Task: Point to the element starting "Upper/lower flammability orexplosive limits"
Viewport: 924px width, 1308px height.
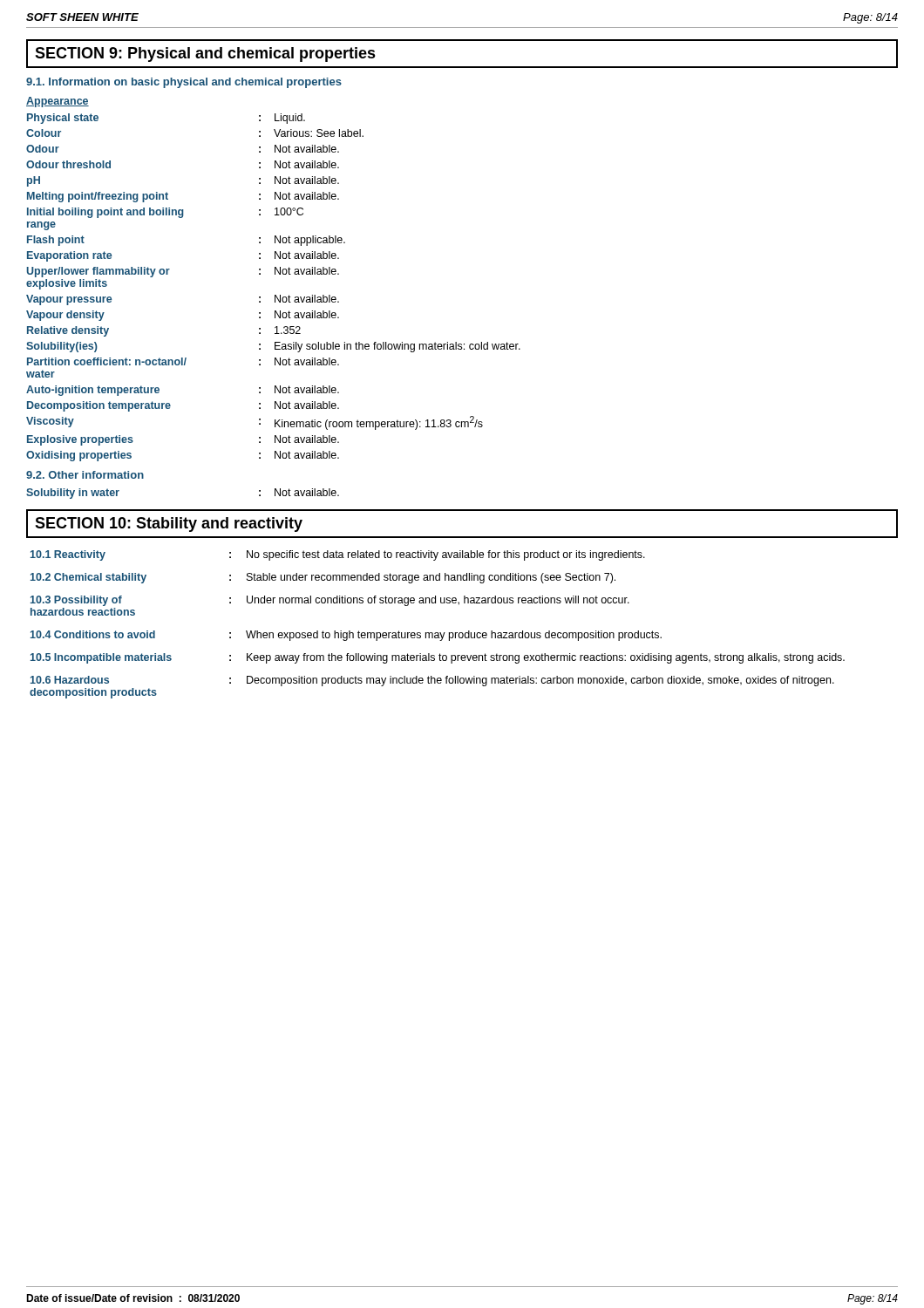Action: point(98,272)
